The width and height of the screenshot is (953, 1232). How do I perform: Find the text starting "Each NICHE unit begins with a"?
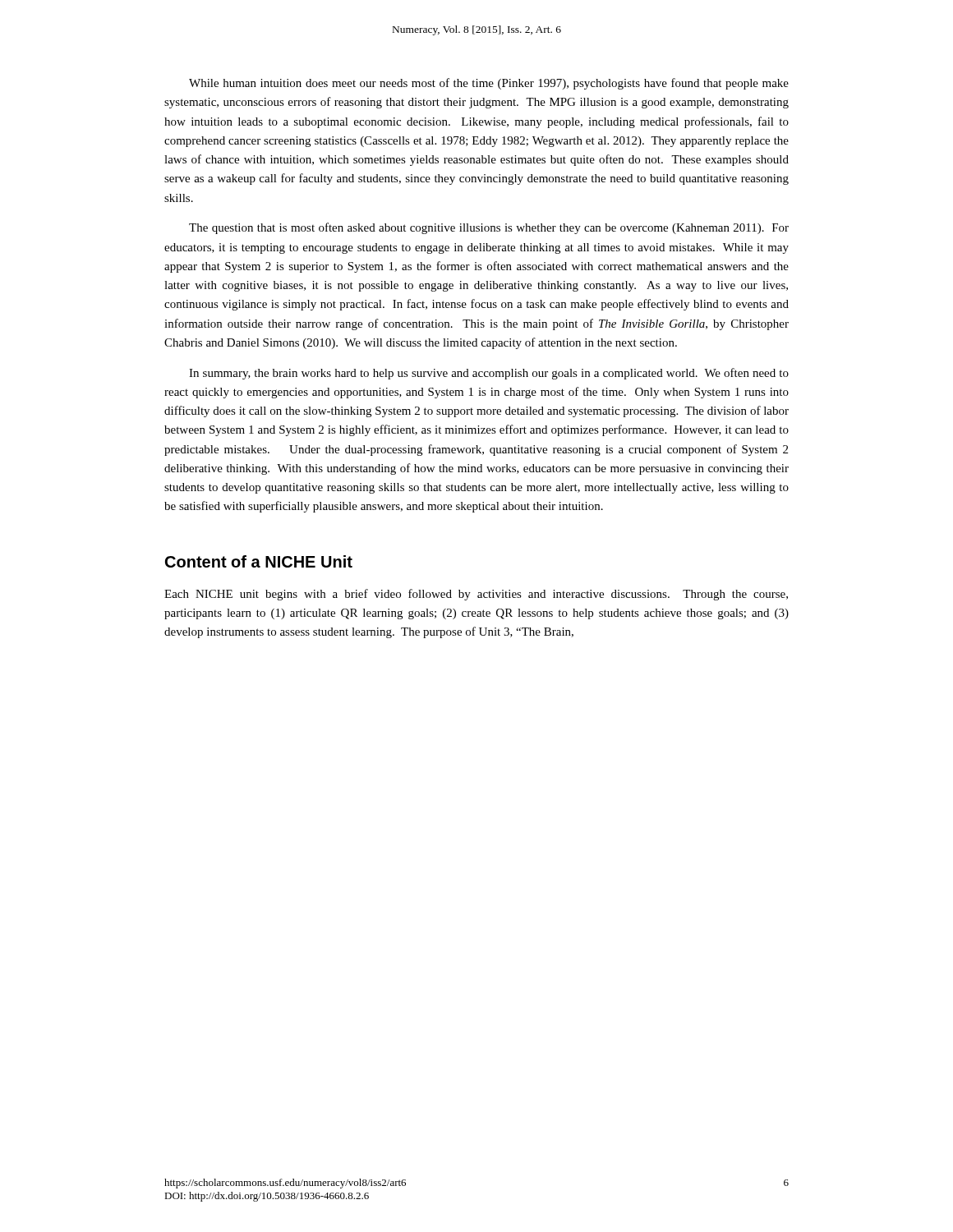pyautogui.click(x=476, y=612)
